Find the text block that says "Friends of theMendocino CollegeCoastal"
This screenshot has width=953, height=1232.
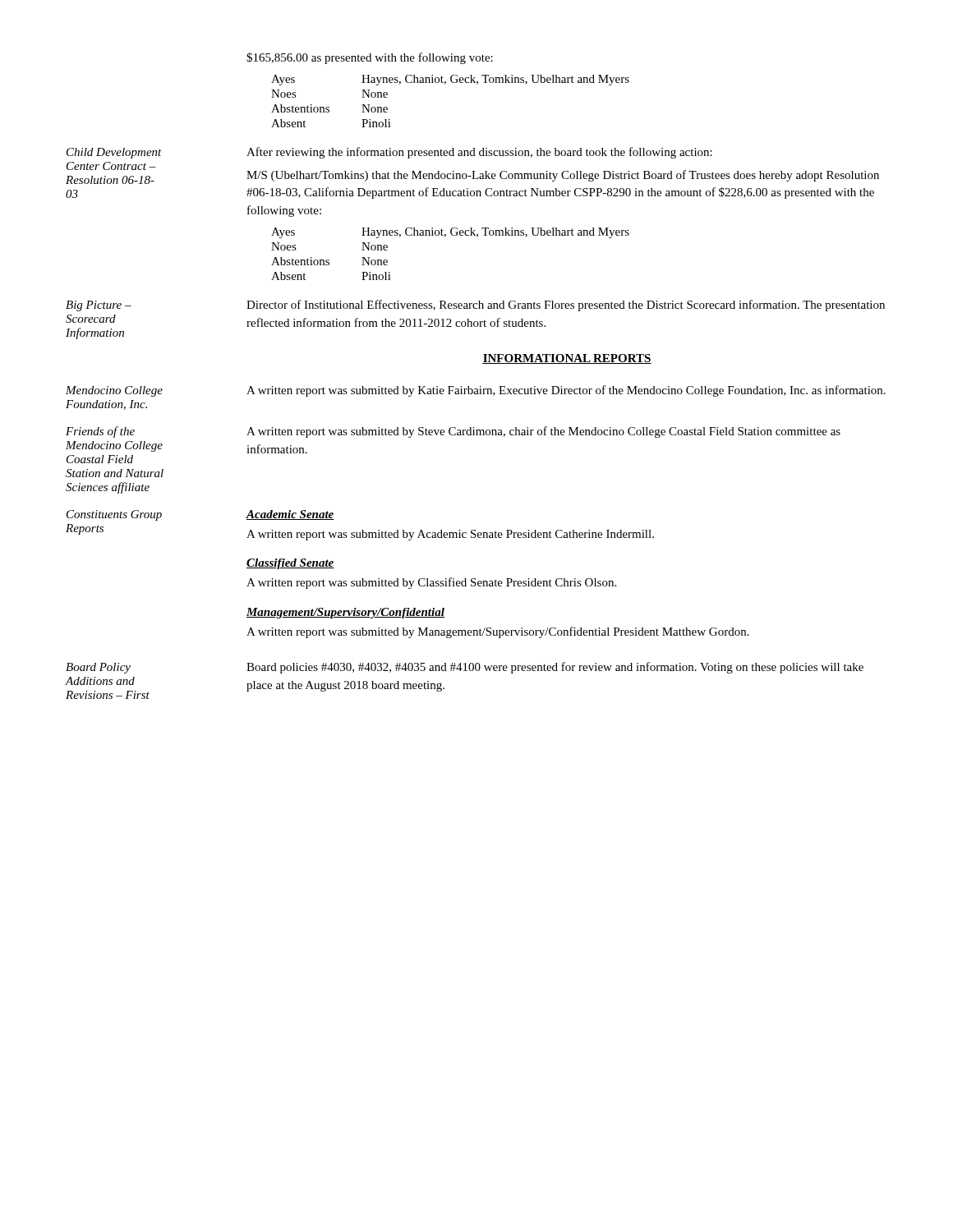115,459
